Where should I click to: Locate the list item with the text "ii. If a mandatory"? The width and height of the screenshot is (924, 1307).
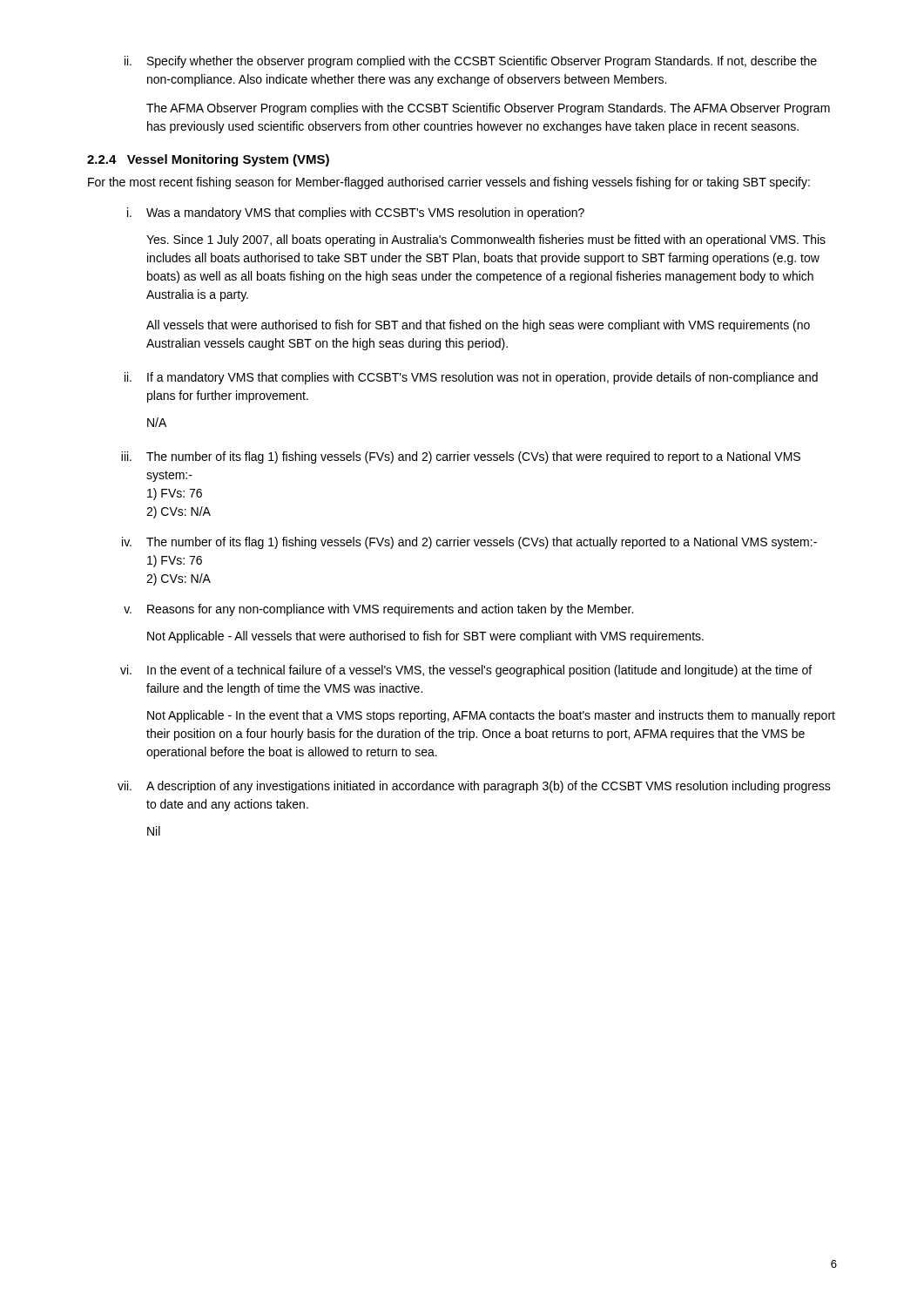(462, 387)
